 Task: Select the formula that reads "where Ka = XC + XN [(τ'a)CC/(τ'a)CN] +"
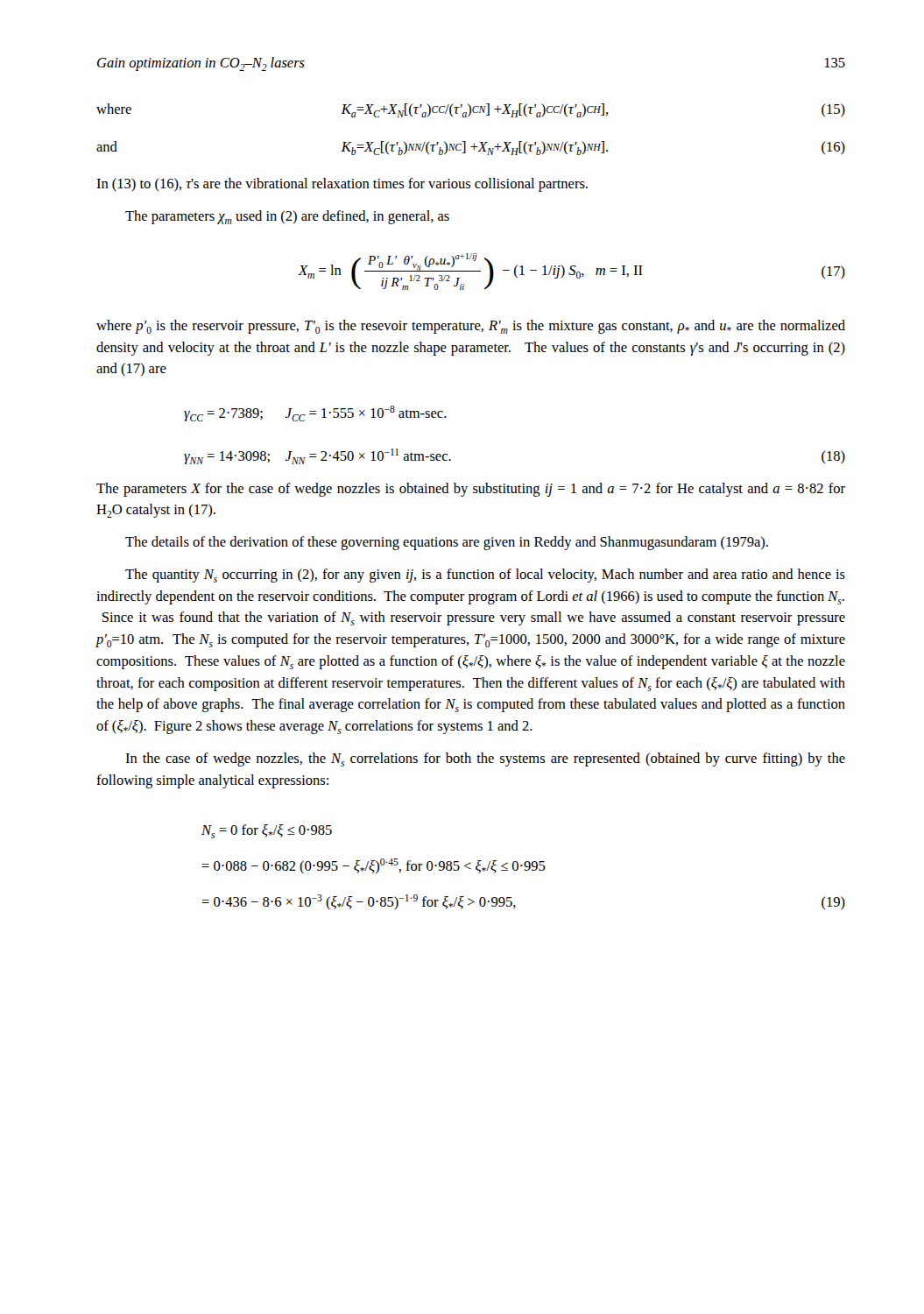click(x=471, y=110)
